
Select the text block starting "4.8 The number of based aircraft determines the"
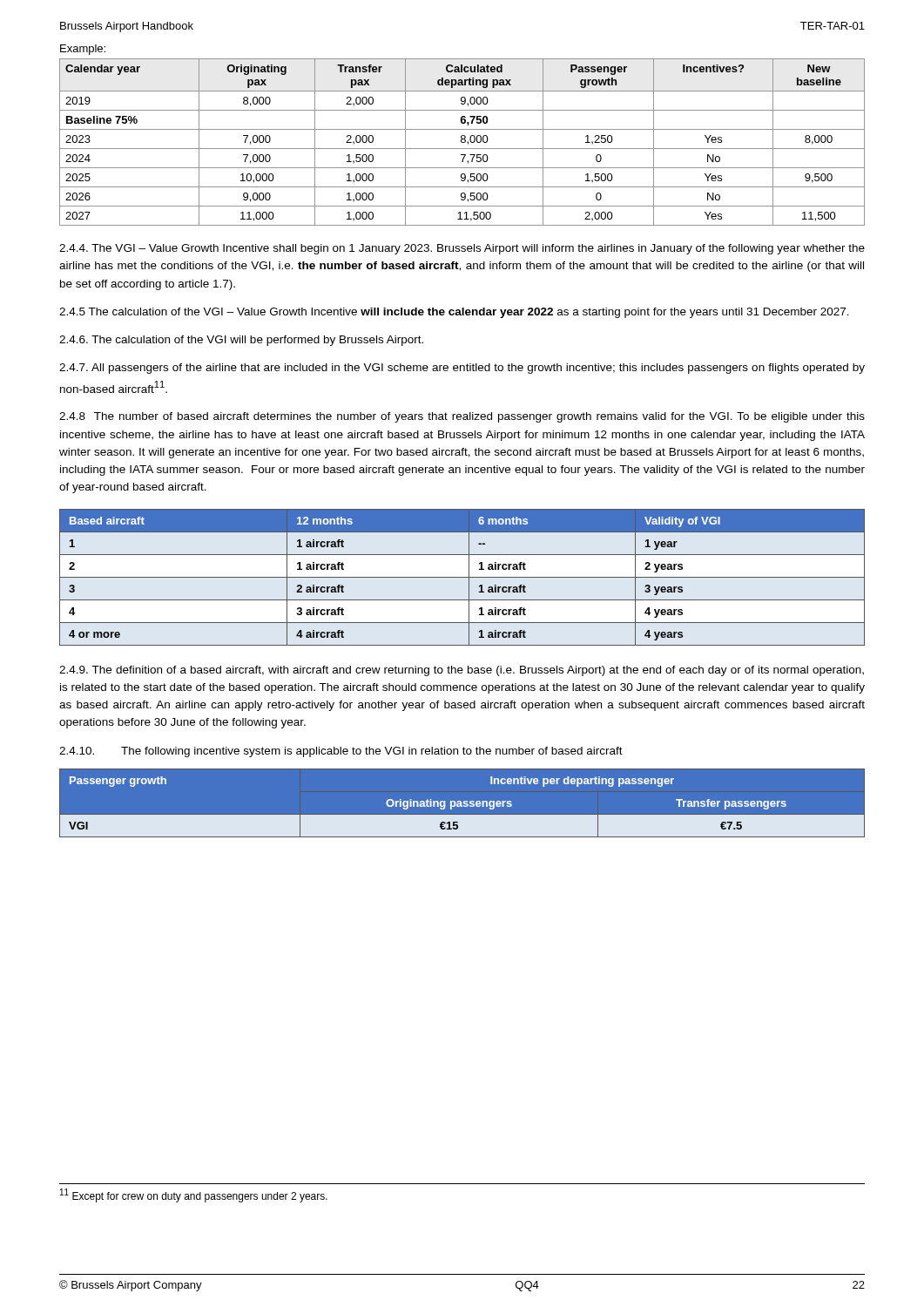click(x=462, y=452)
